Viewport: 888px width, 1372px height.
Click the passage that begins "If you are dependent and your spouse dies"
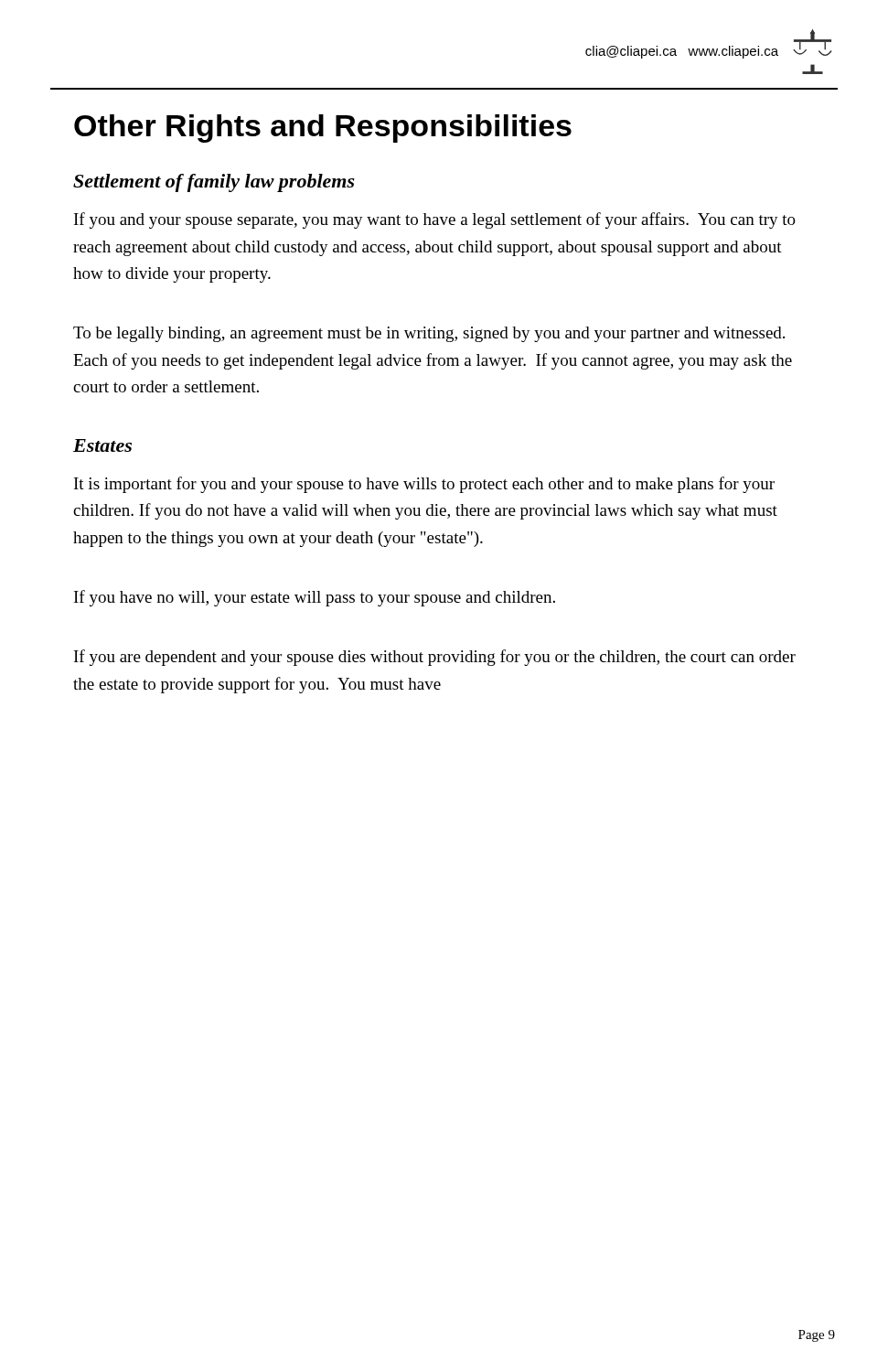point(444,670)
